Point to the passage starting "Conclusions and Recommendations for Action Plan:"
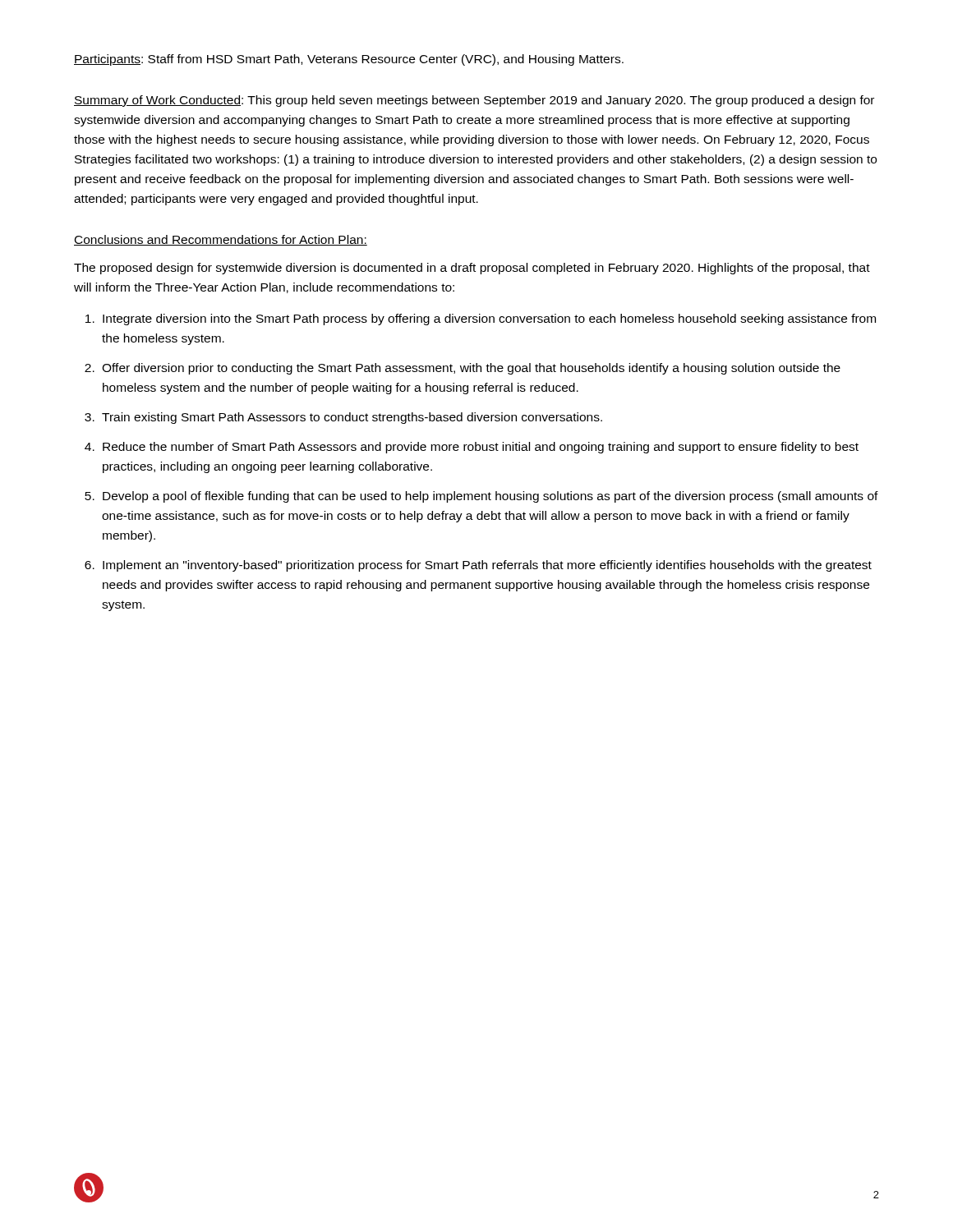This screenshot has height=1232, width=953. 220,240
